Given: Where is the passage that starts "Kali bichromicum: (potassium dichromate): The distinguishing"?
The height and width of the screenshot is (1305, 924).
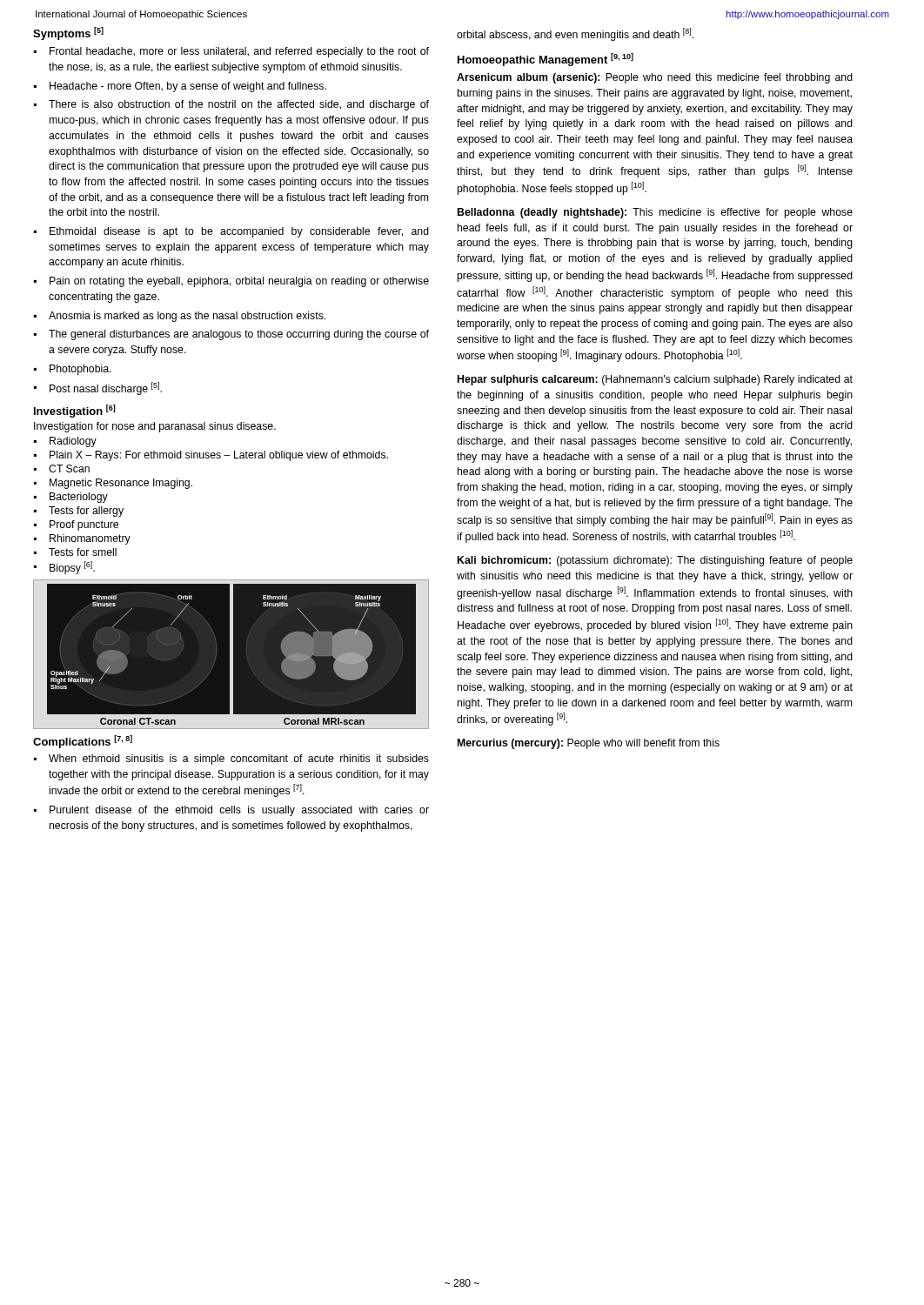Looking at the screenshot, I should (655, 640).
